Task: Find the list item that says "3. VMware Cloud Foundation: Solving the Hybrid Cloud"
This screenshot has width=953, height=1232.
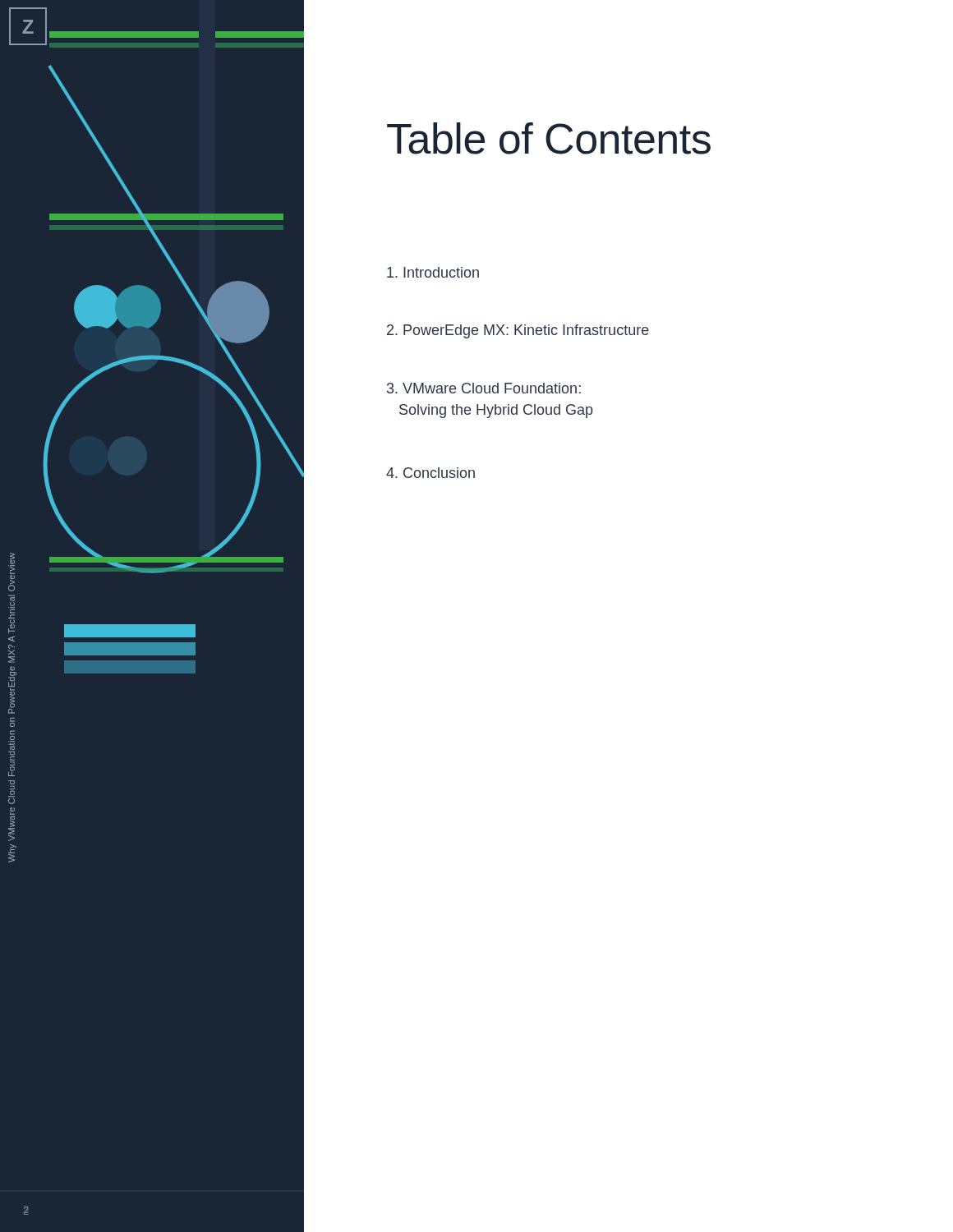Action: click(x=490, y=399)
